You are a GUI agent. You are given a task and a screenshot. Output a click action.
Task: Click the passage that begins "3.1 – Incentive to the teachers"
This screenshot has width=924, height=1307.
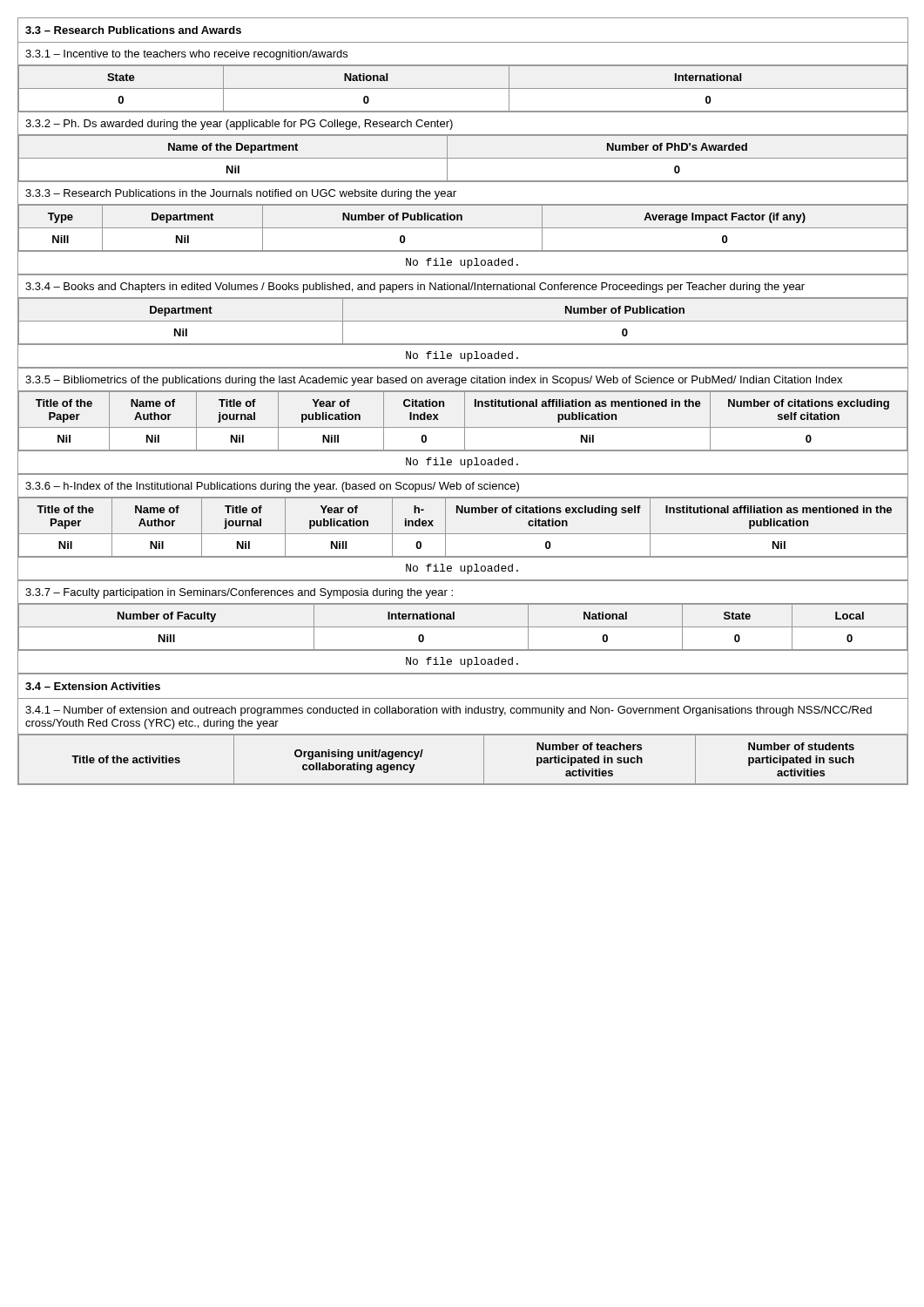pos(187,54)
